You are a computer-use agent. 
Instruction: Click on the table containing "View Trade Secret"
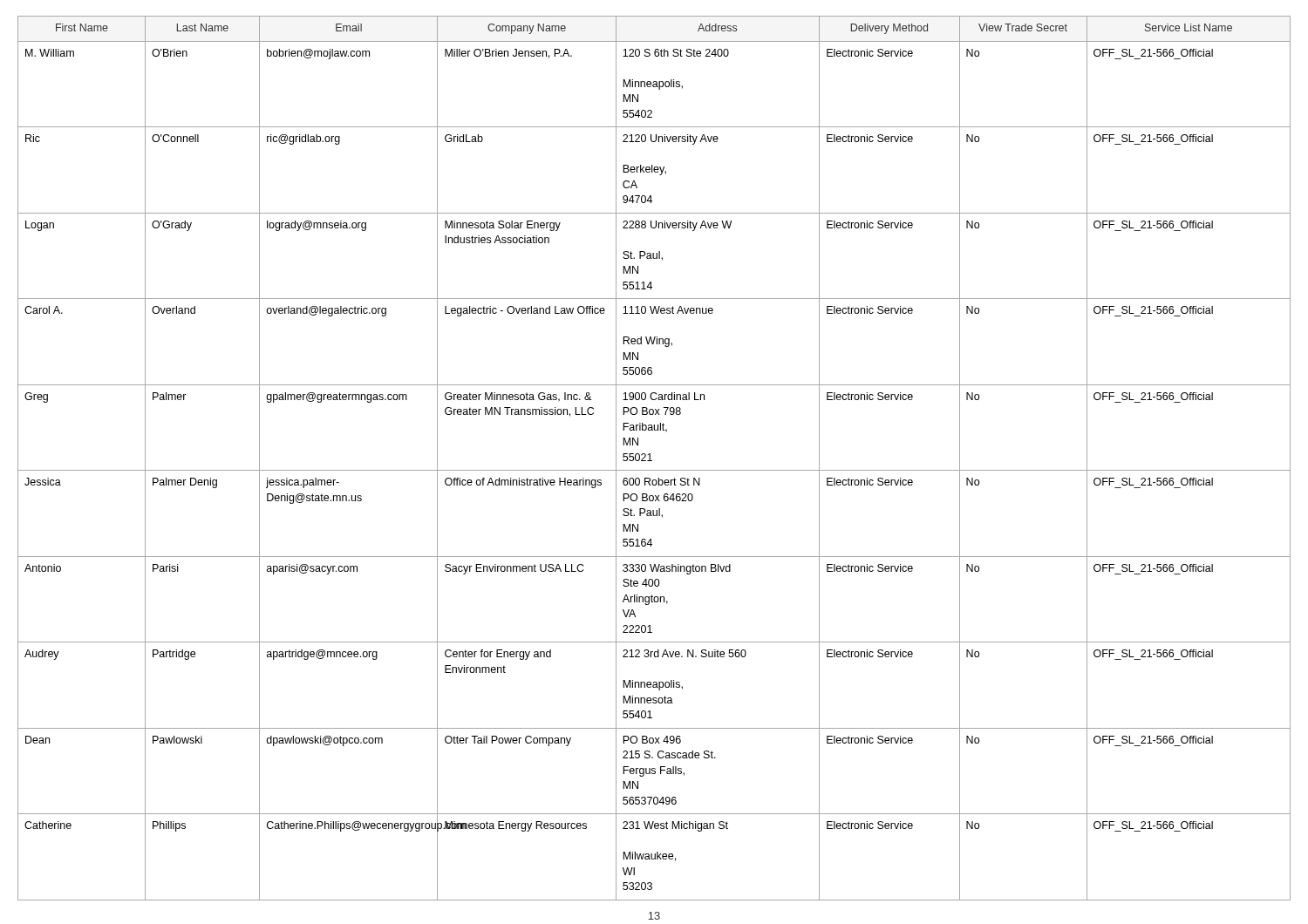click(x=654, y=458)
